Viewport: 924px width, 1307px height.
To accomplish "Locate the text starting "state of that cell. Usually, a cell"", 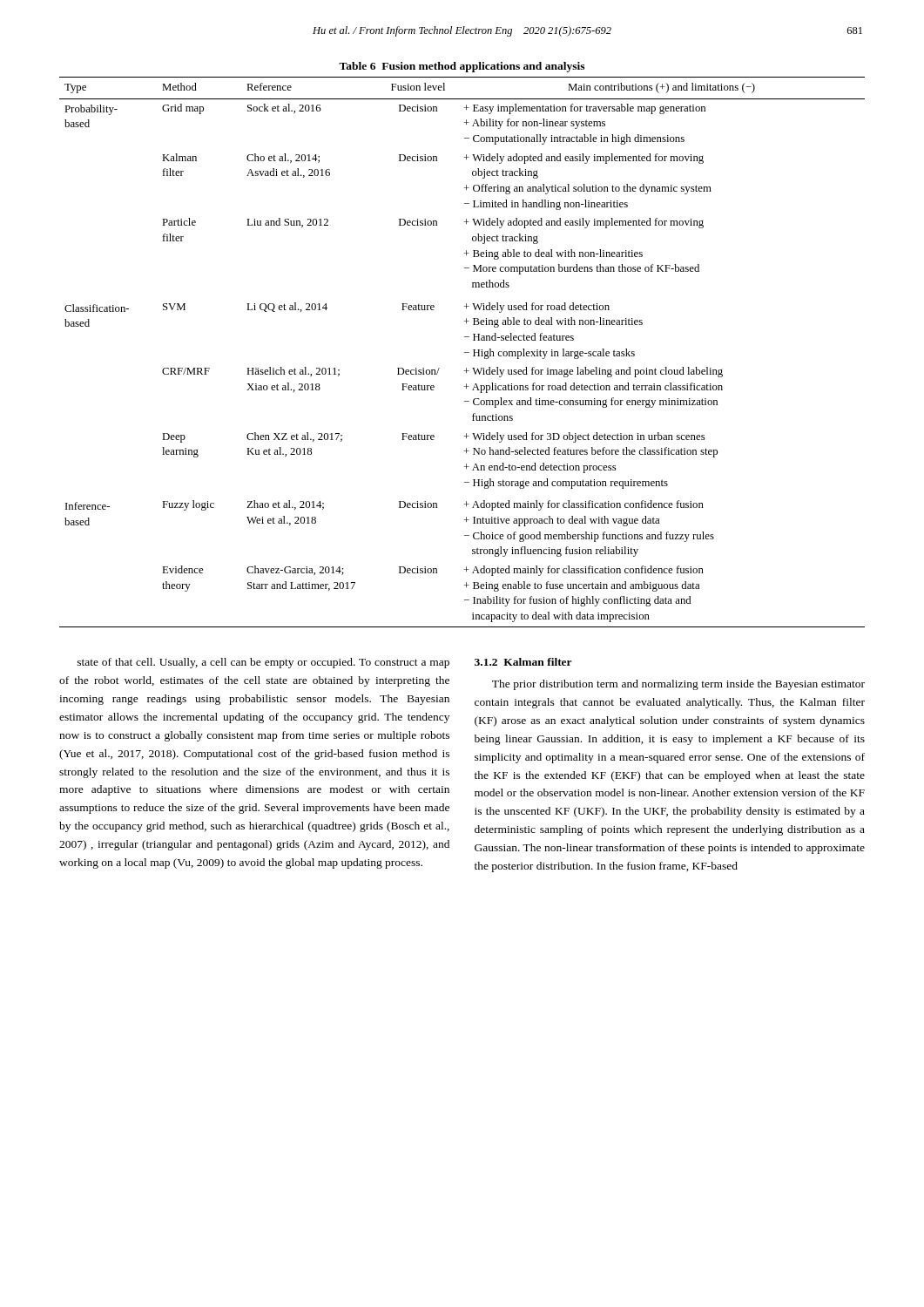I will pos(255,763).
